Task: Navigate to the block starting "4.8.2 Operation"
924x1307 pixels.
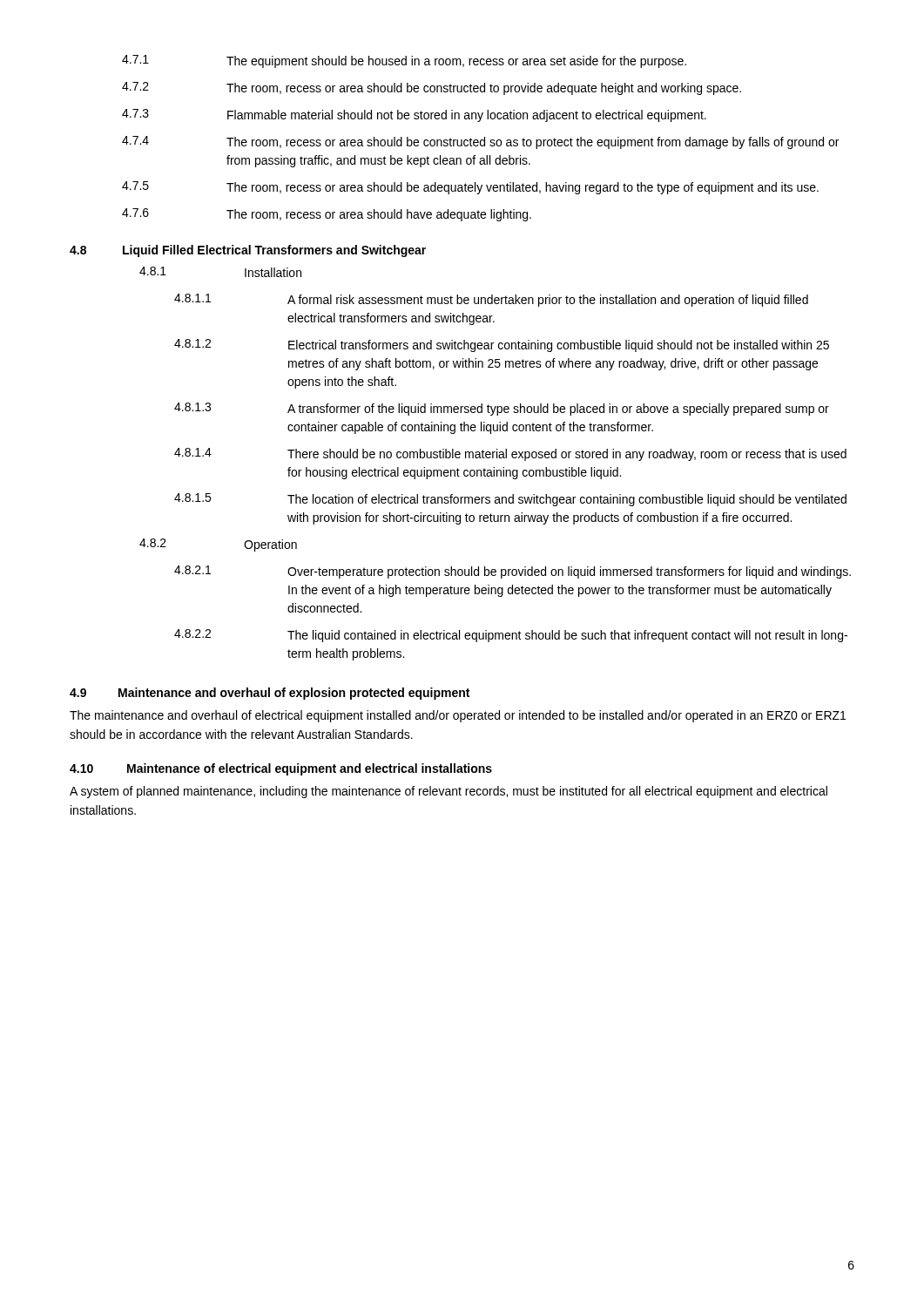Action: click(x=152, y=546)
